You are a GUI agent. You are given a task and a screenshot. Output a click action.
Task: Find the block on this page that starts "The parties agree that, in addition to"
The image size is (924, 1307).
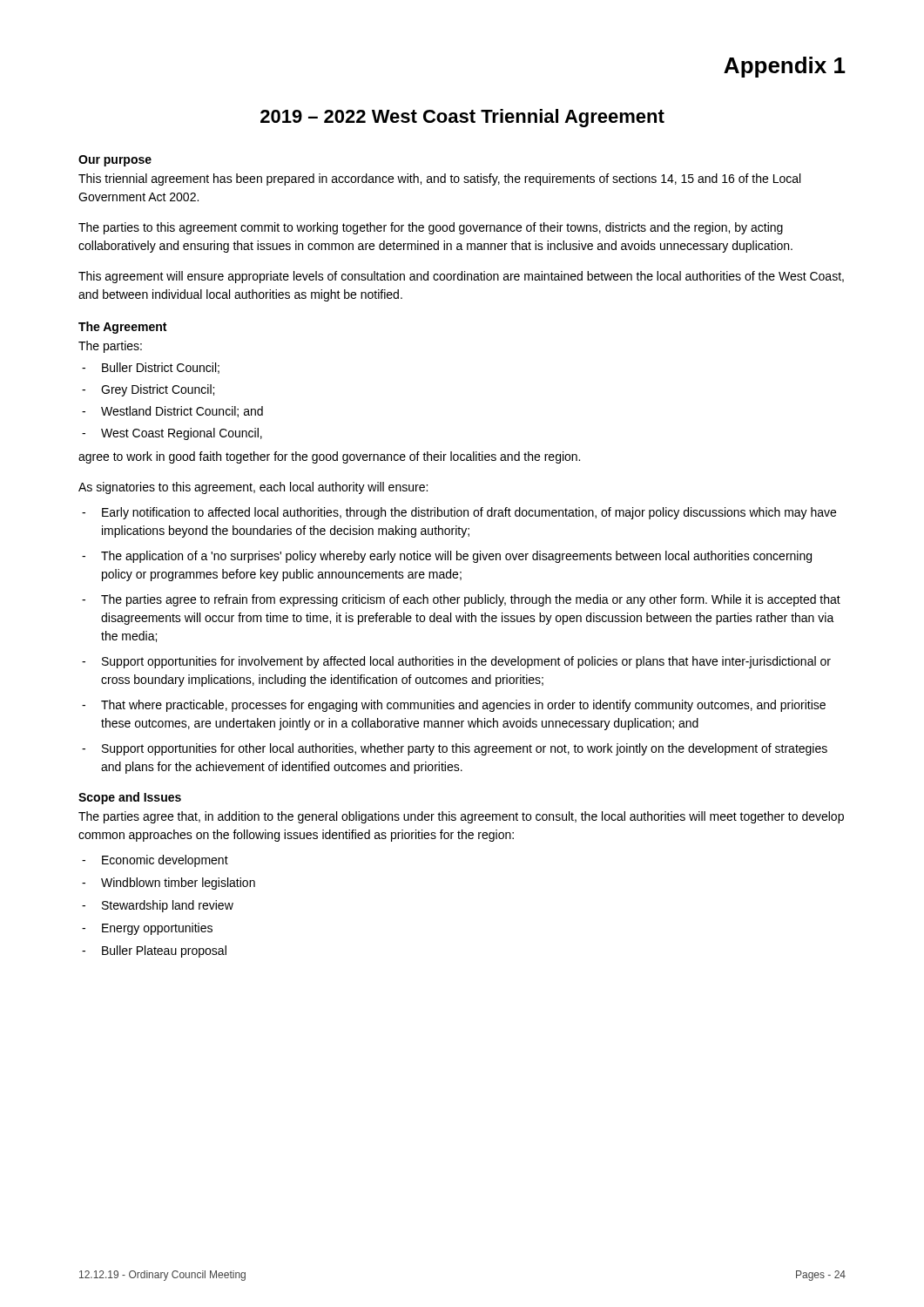pyautogui.click(x=461, y=826)
